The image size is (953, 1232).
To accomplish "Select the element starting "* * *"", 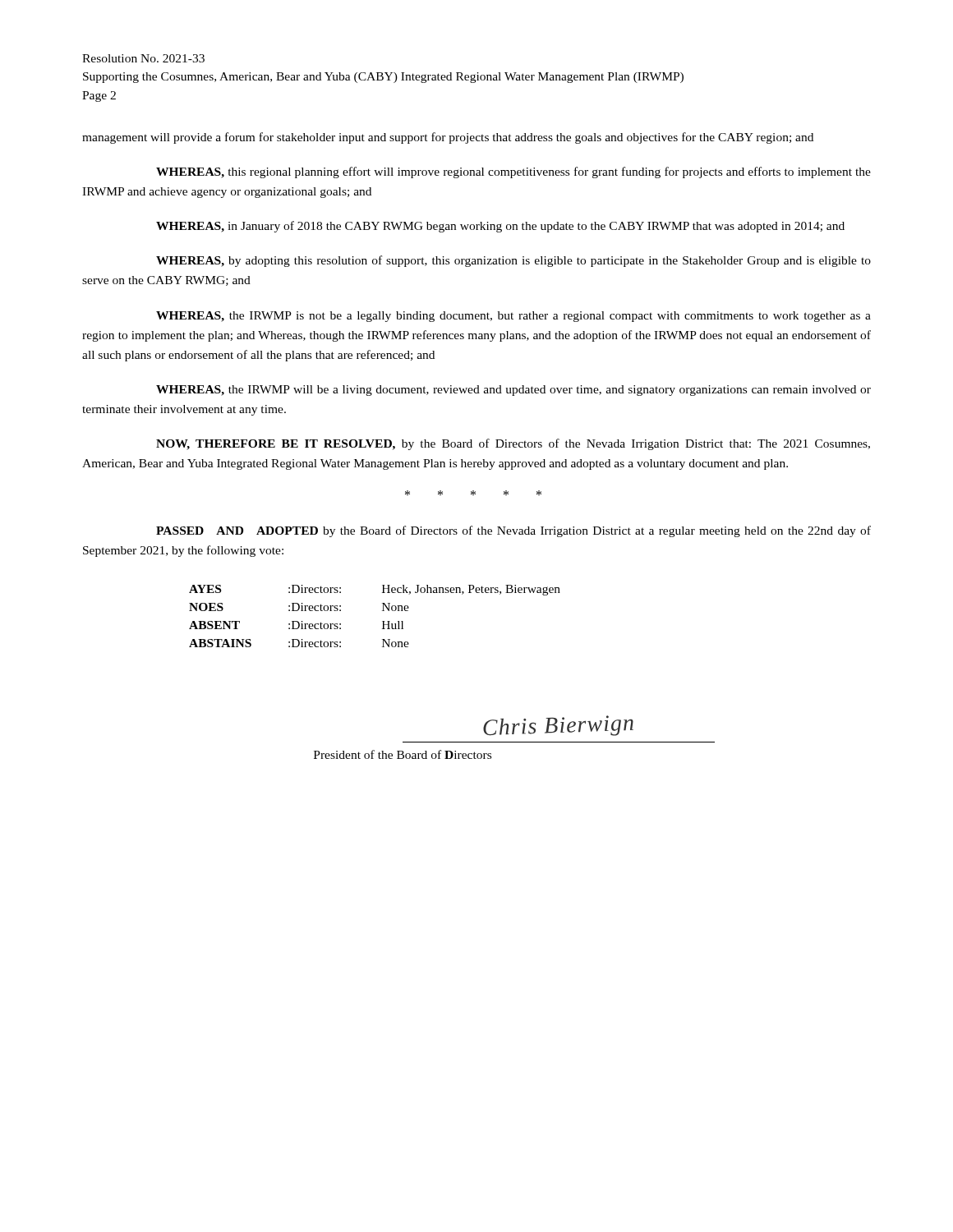I will 476,495.
